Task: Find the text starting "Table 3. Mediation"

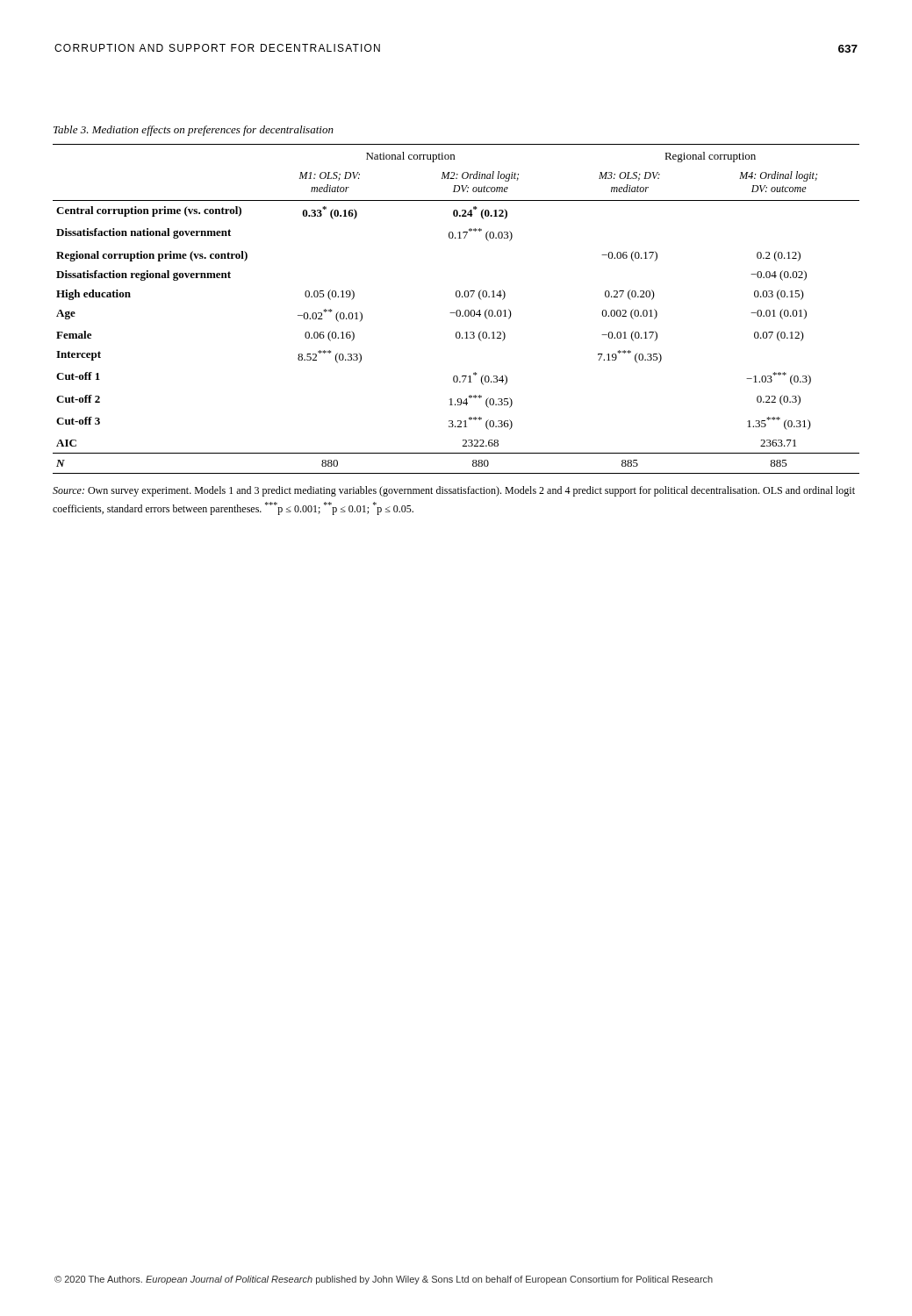Action: tap(193, 129)
